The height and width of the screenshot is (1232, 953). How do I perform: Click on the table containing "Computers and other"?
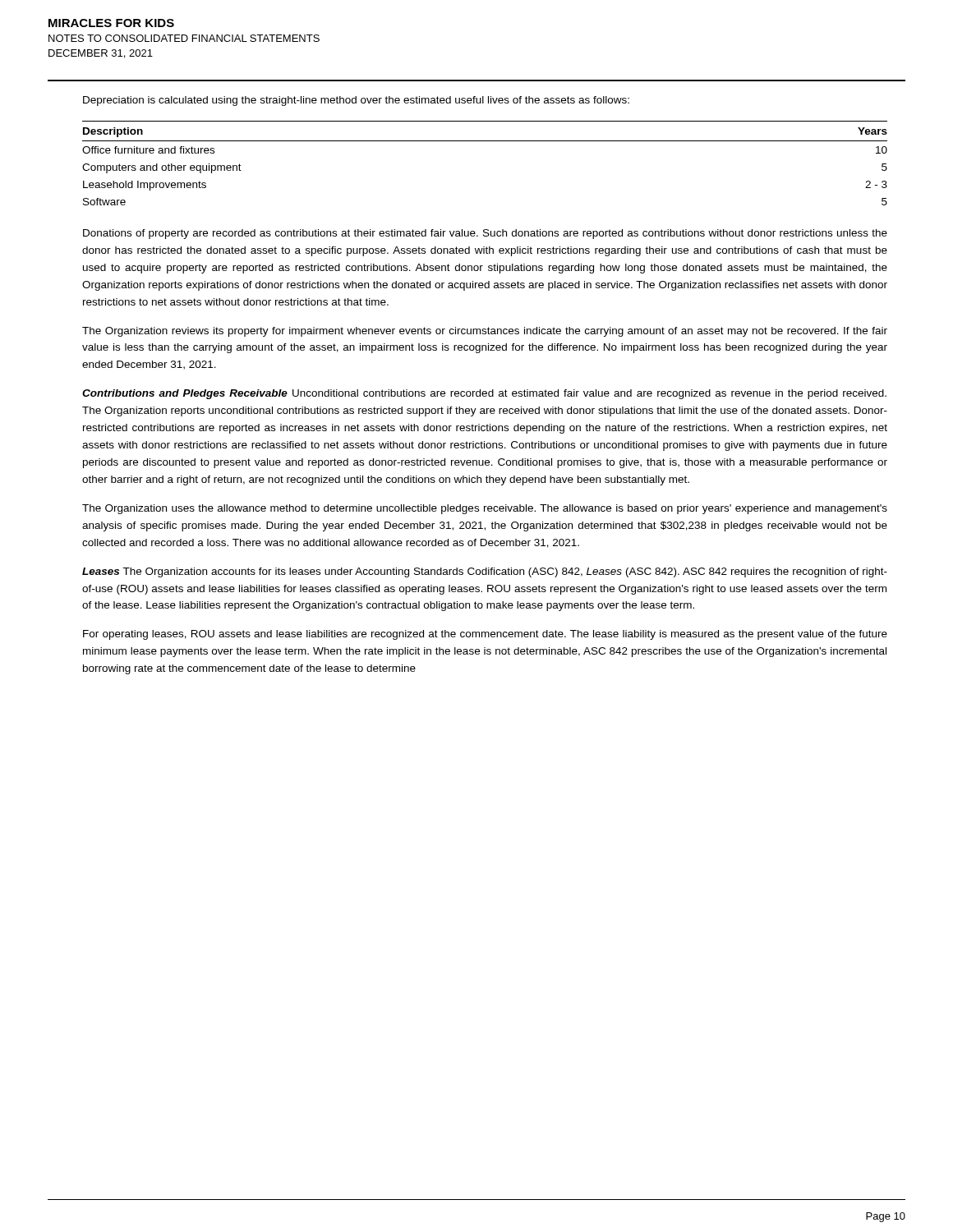[485, 165]
